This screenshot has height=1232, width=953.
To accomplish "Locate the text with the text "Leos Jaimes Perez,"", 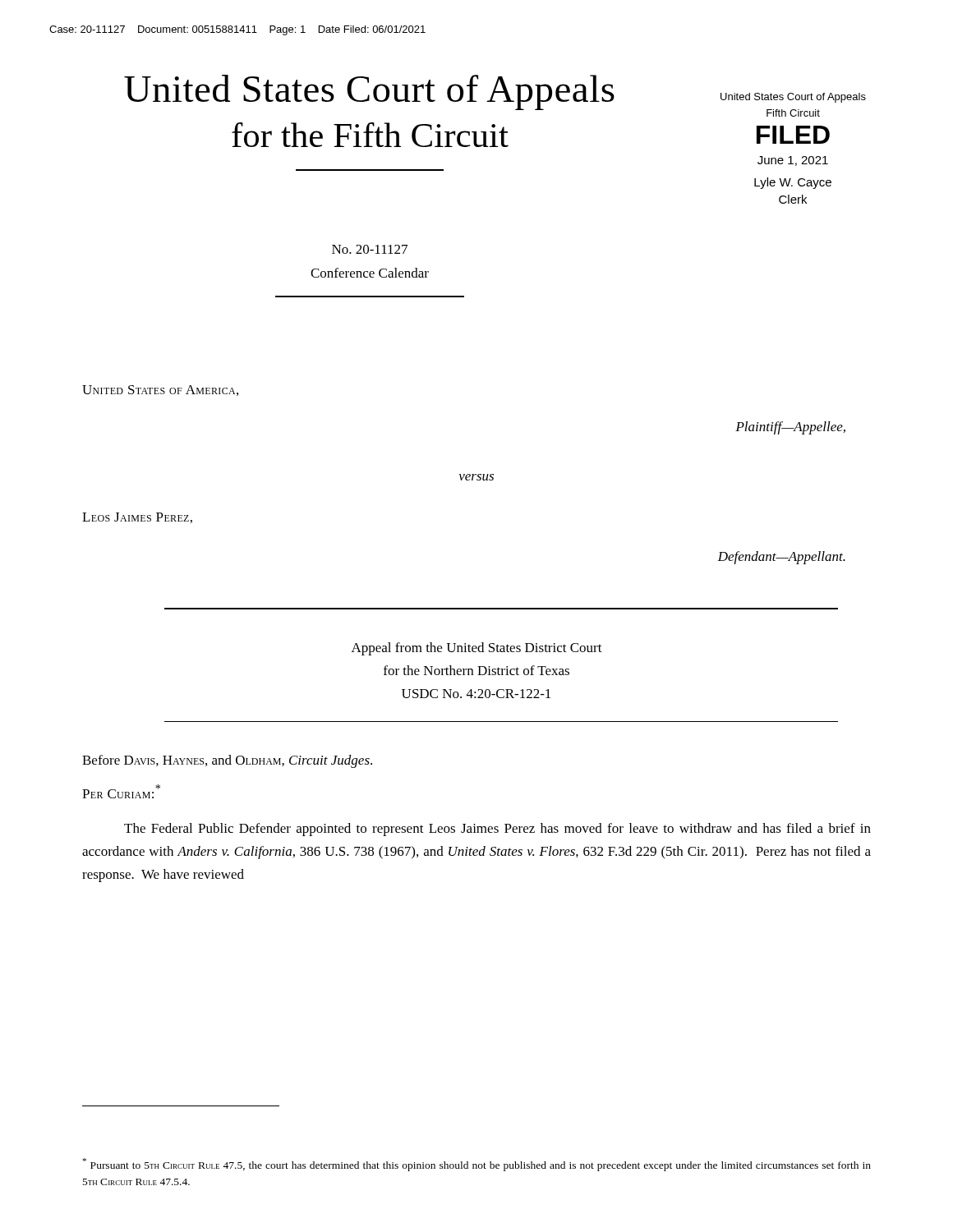I will click(x=138, y=517).
